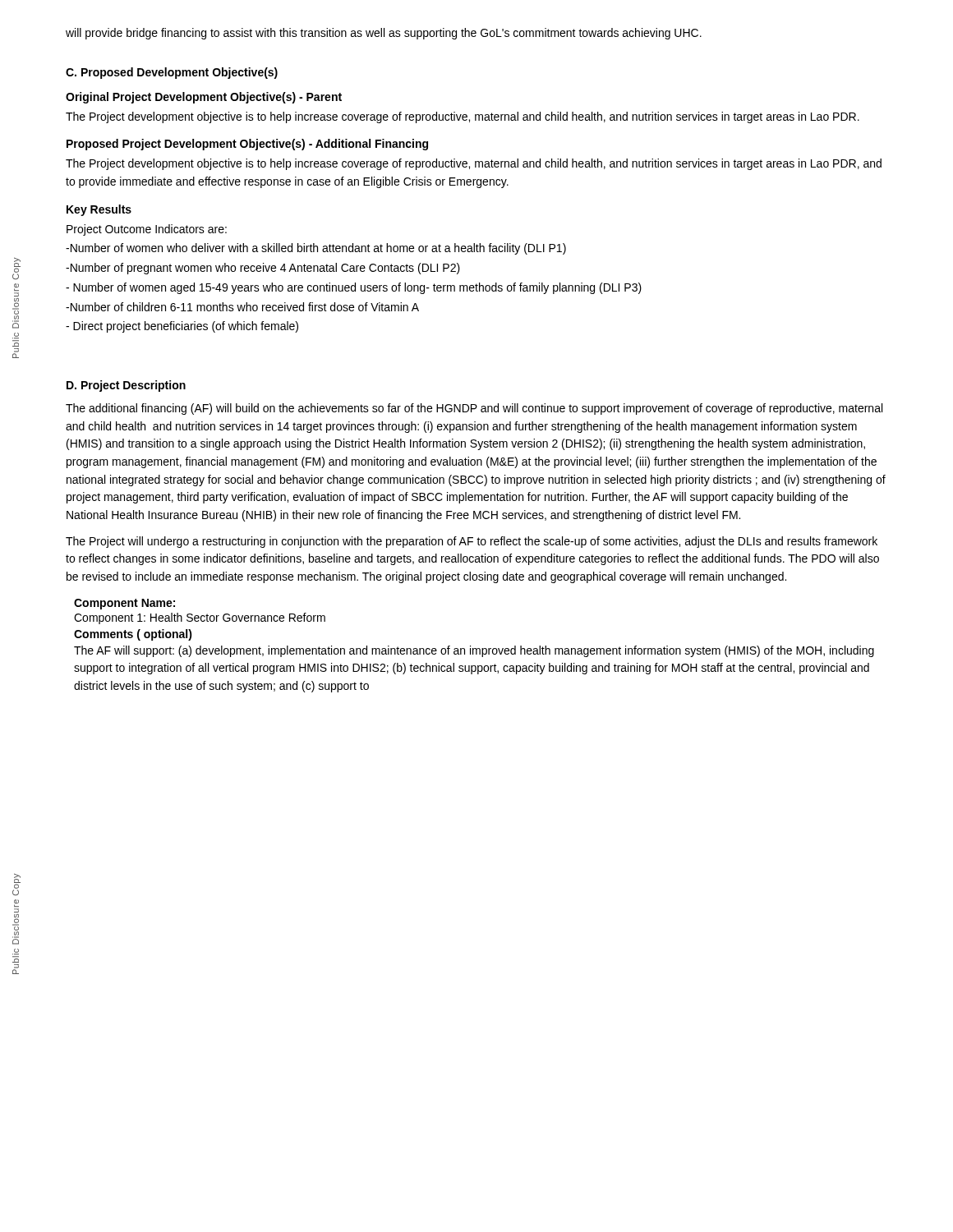Point to the text block starting "Key Results"

click(99, 209)
